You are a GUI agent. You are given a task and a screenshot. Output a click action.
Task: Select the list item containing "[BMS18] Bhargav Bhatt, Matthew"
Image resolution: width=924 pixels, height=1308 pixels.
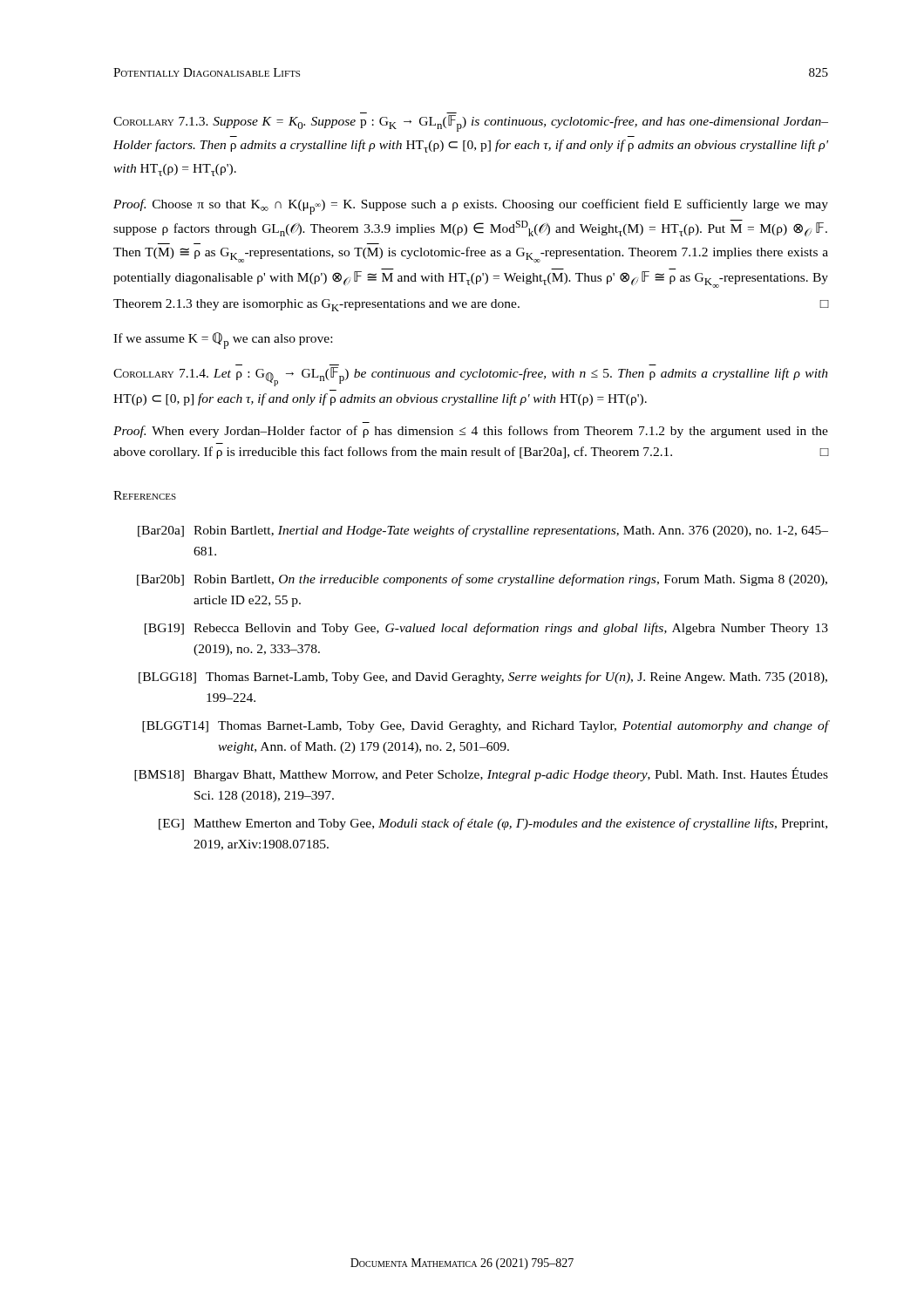click(471, 785)
